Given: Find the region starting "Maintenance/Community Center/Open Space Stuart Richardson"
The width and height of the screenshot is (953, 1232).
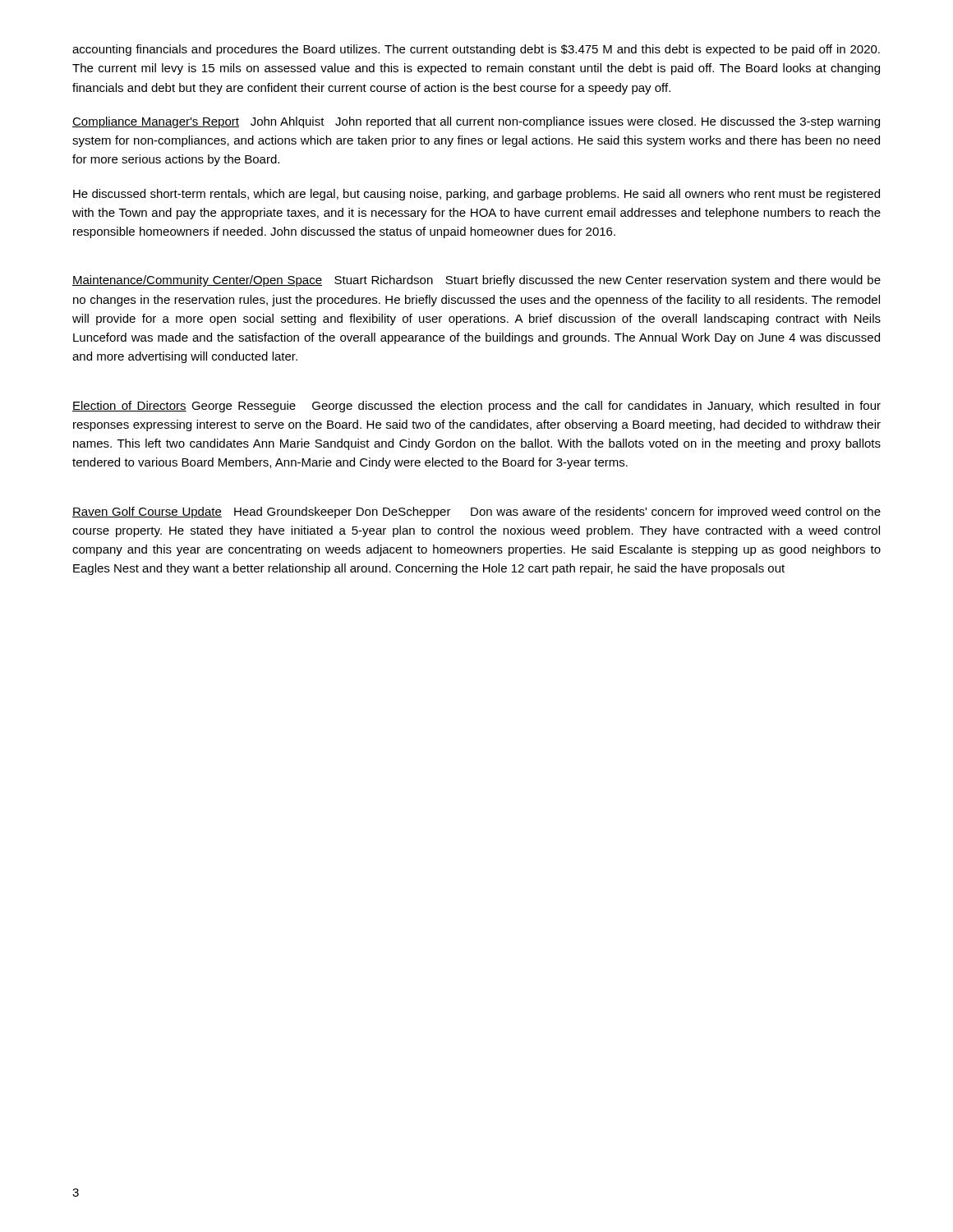Looking at the screenshot, I should click(x=476, y=318).
